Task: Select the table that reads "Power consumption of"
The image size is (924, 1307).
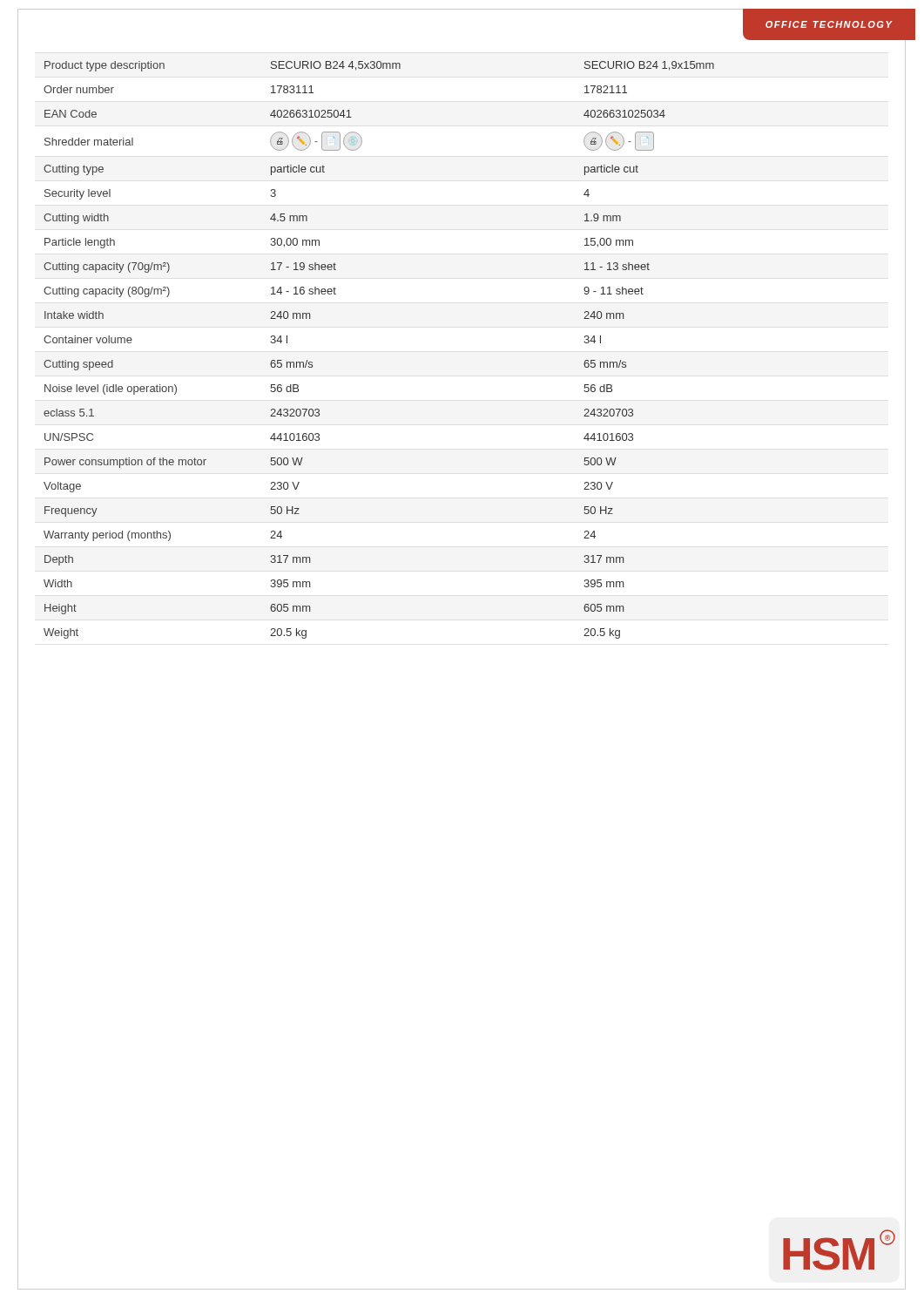Action: pyautogui.click(x=462, y=349)
